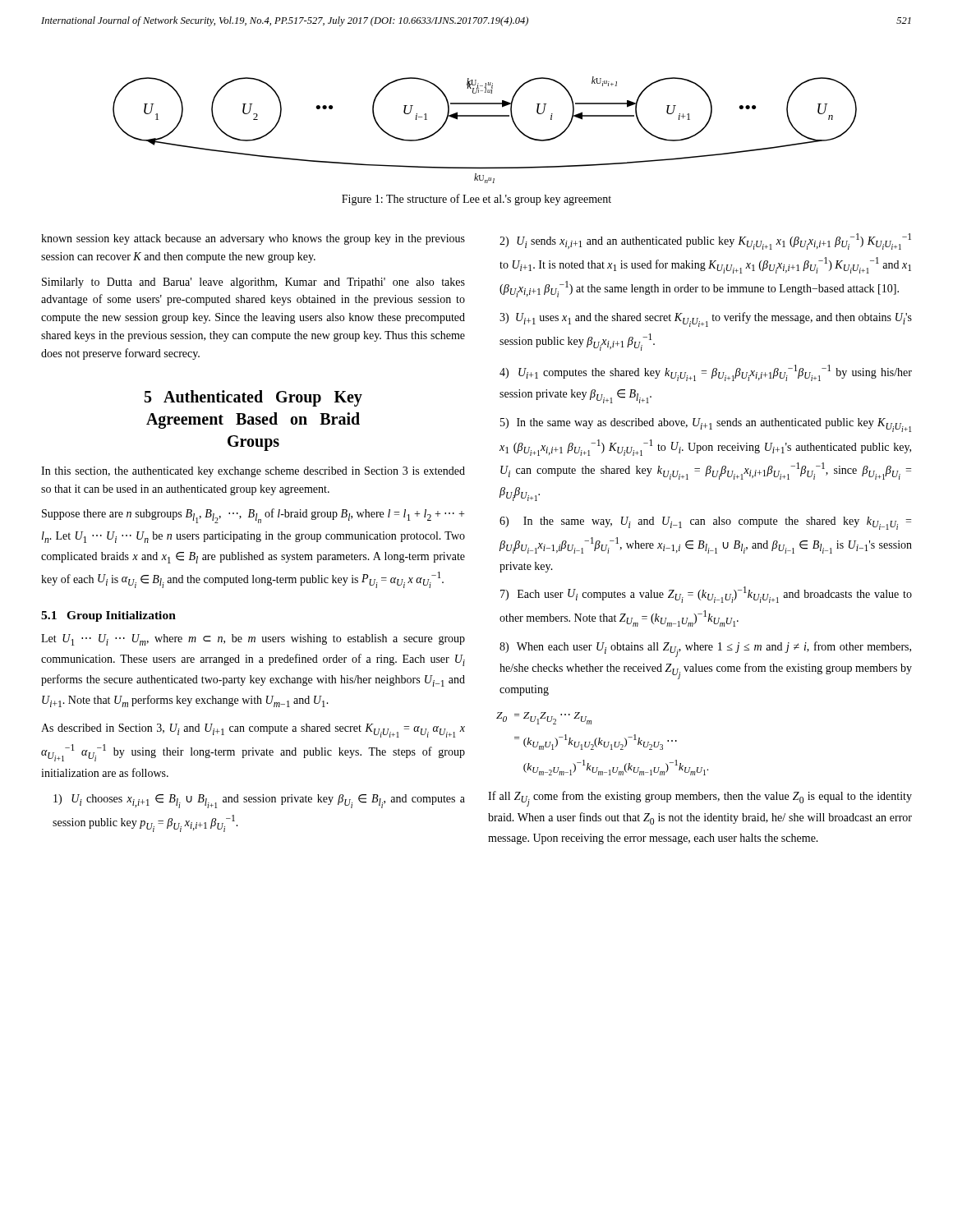Find the list item that says "5) In the same way"
Screen dimensions: 1232x953
[x=706, y=460]
